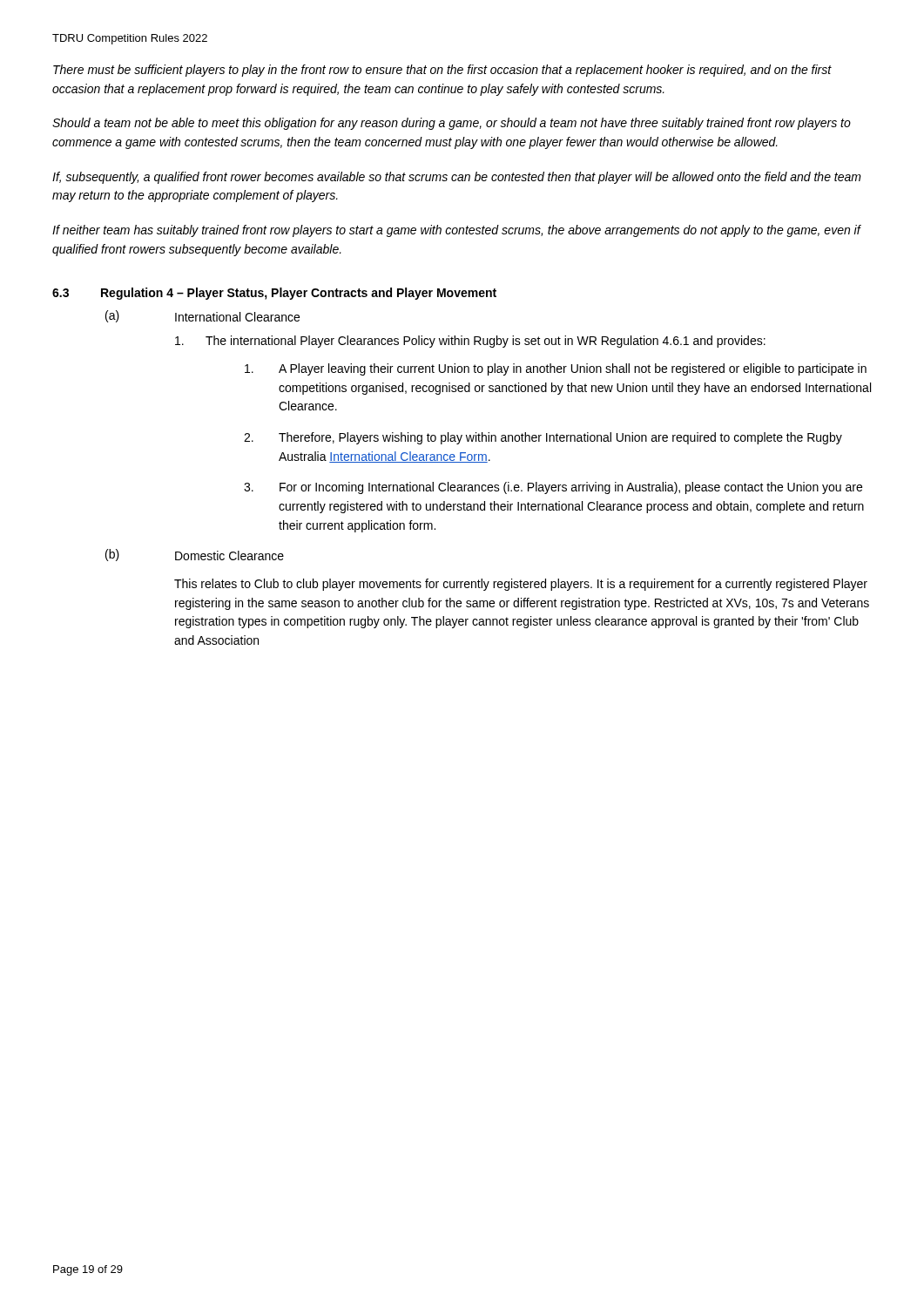
Task: Where is the section header that starts "6.3 Regulation 4 – Player Status, Player Contracts"?
Action: (x=274, y=292)
